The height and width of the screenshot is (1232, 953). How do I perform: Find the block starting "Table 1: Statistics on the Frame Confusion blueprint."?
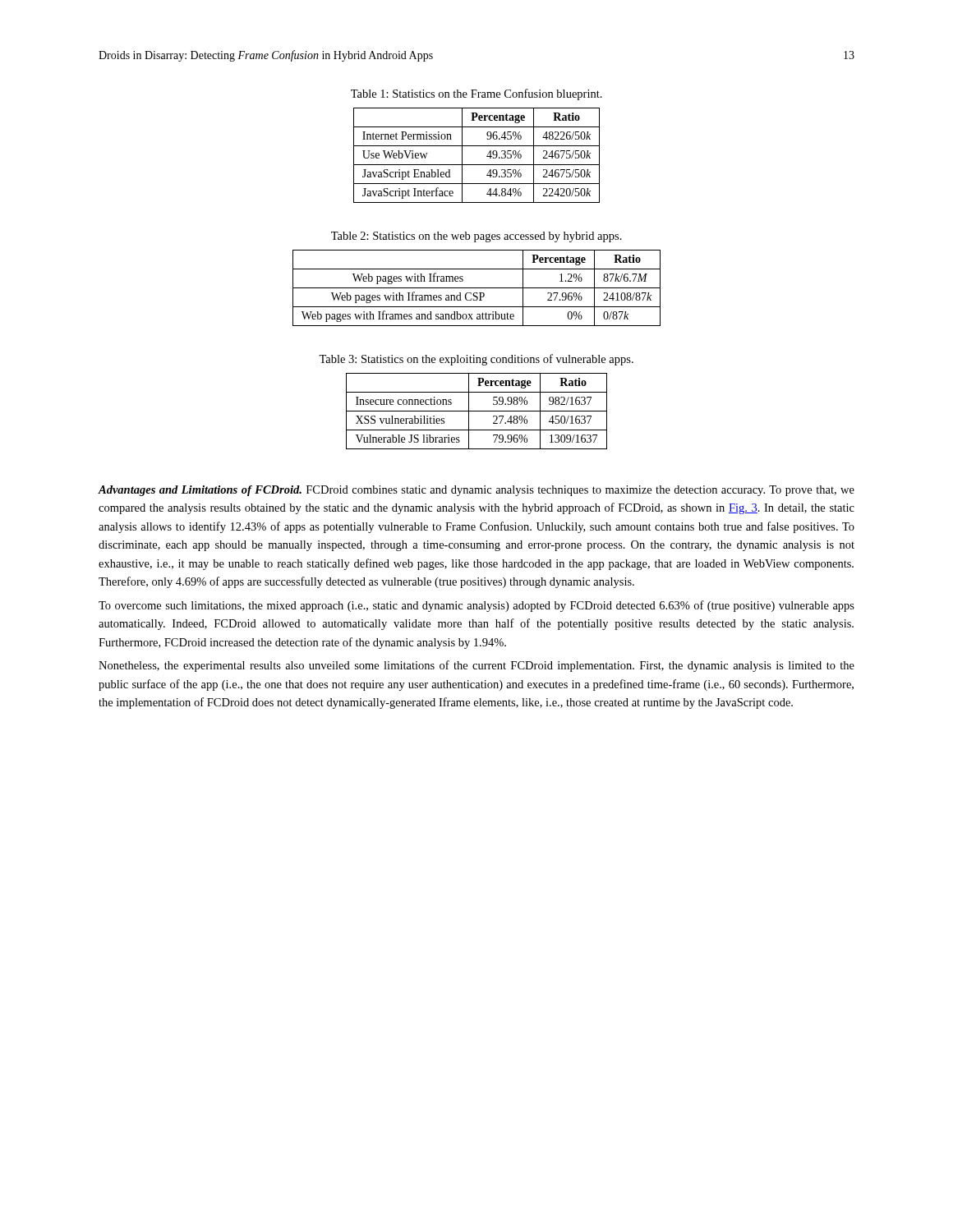pos(476,94)
